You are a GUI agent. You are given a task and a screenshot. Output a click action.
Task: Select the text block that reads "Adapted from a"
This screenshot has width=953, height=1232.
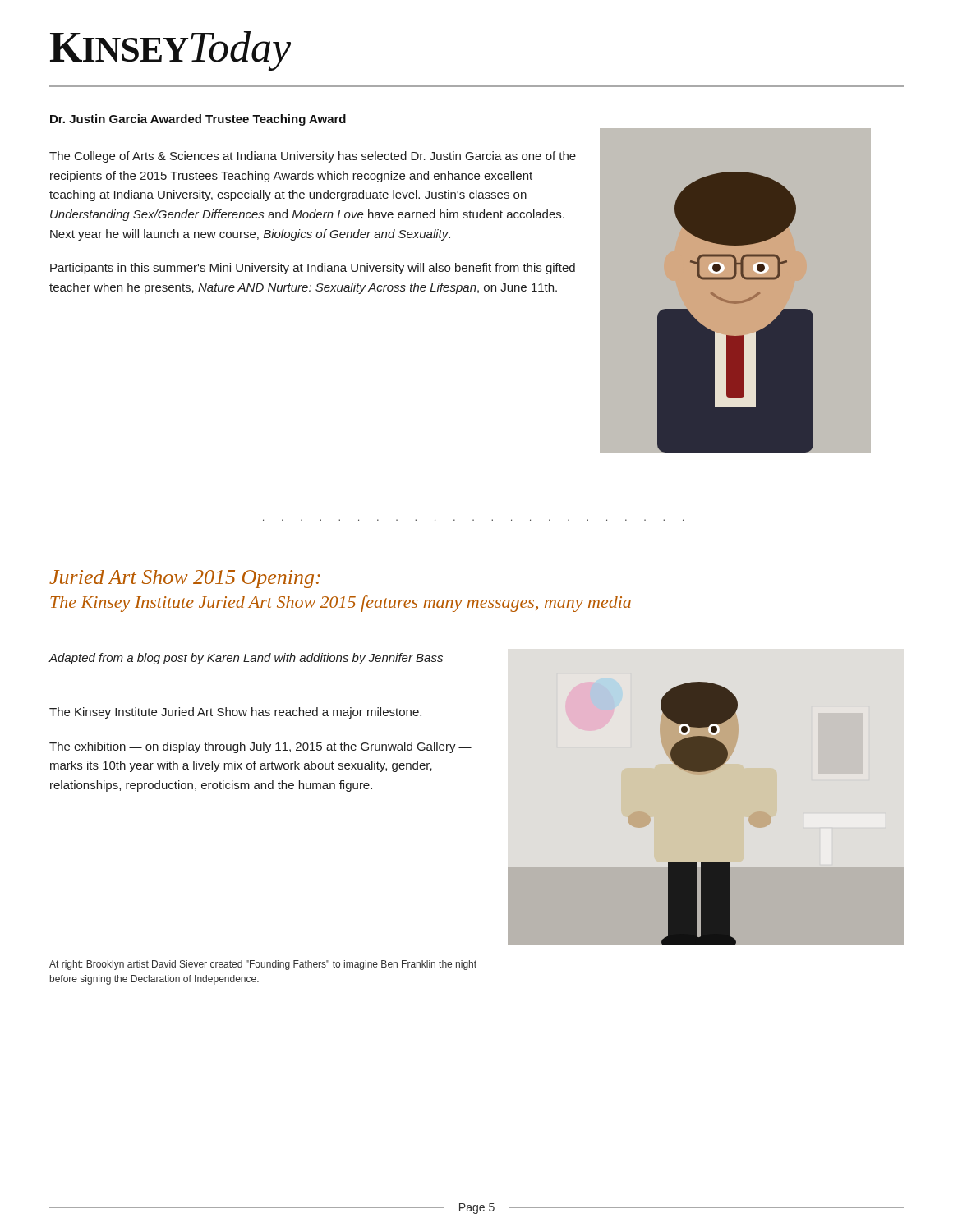click(246, 657)
